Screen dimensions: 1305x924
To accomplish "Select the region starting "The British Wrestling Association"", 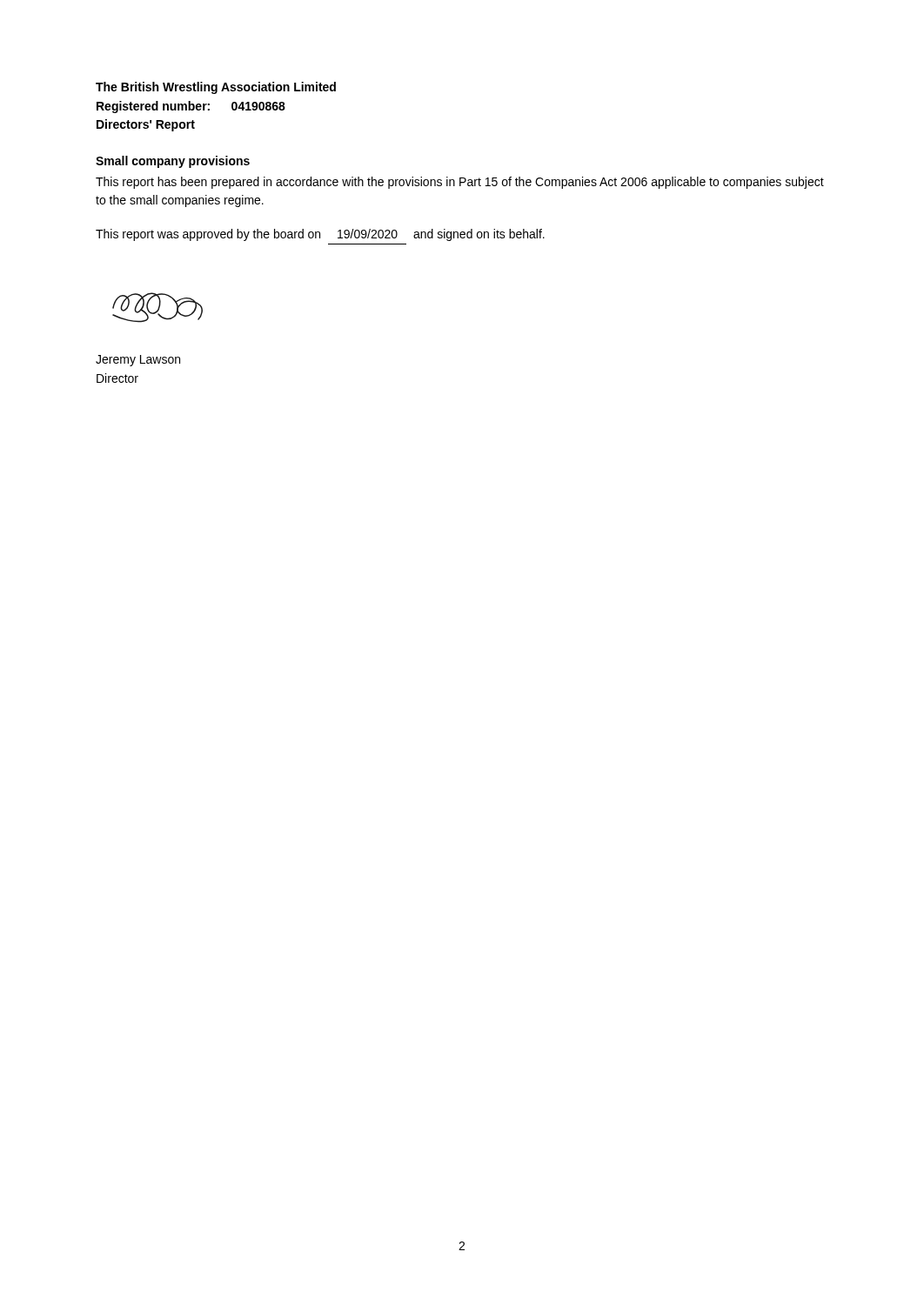I will coord(216,88).
